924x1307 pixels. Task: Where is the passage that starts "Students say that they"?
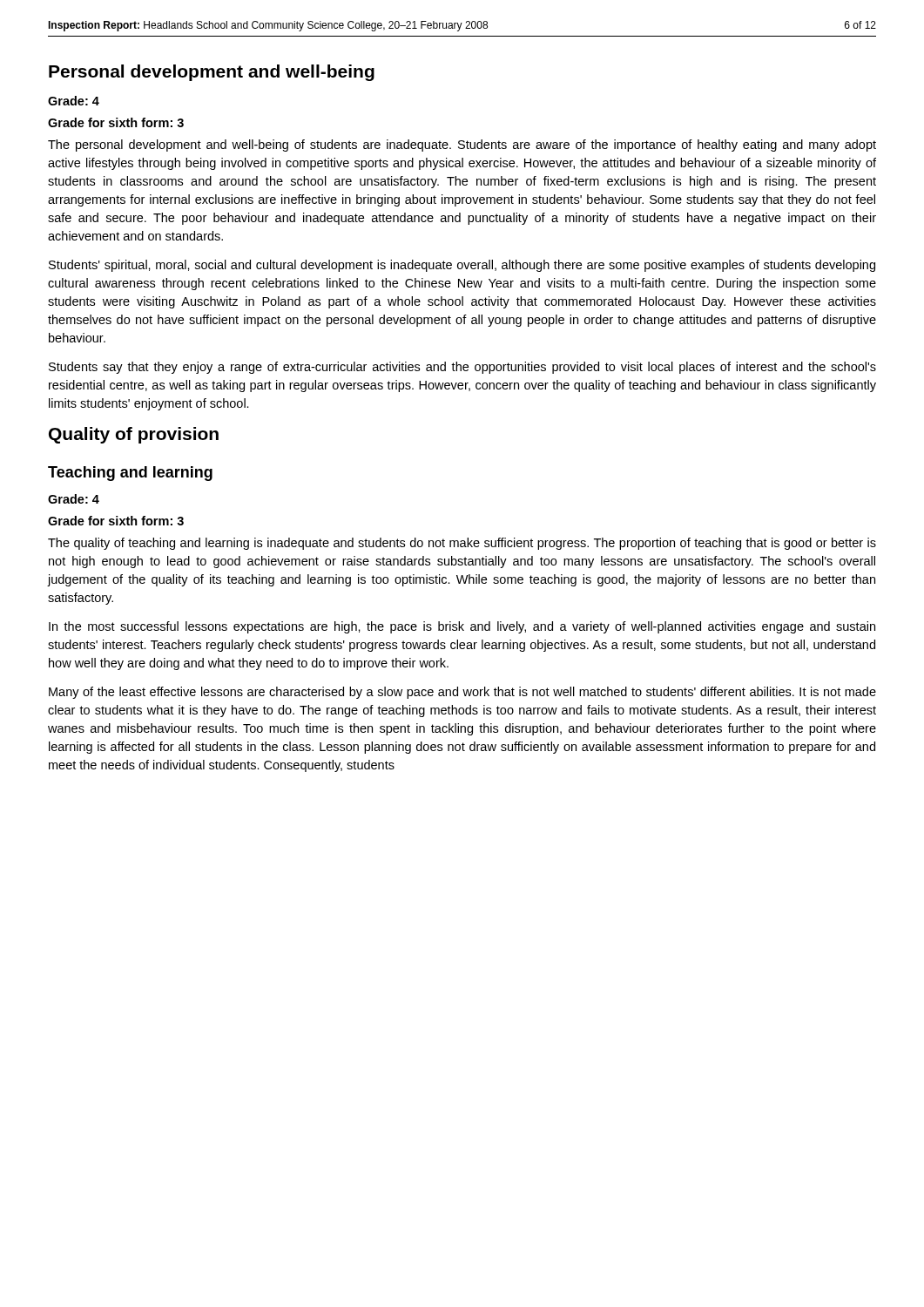(x=462, y=386)
